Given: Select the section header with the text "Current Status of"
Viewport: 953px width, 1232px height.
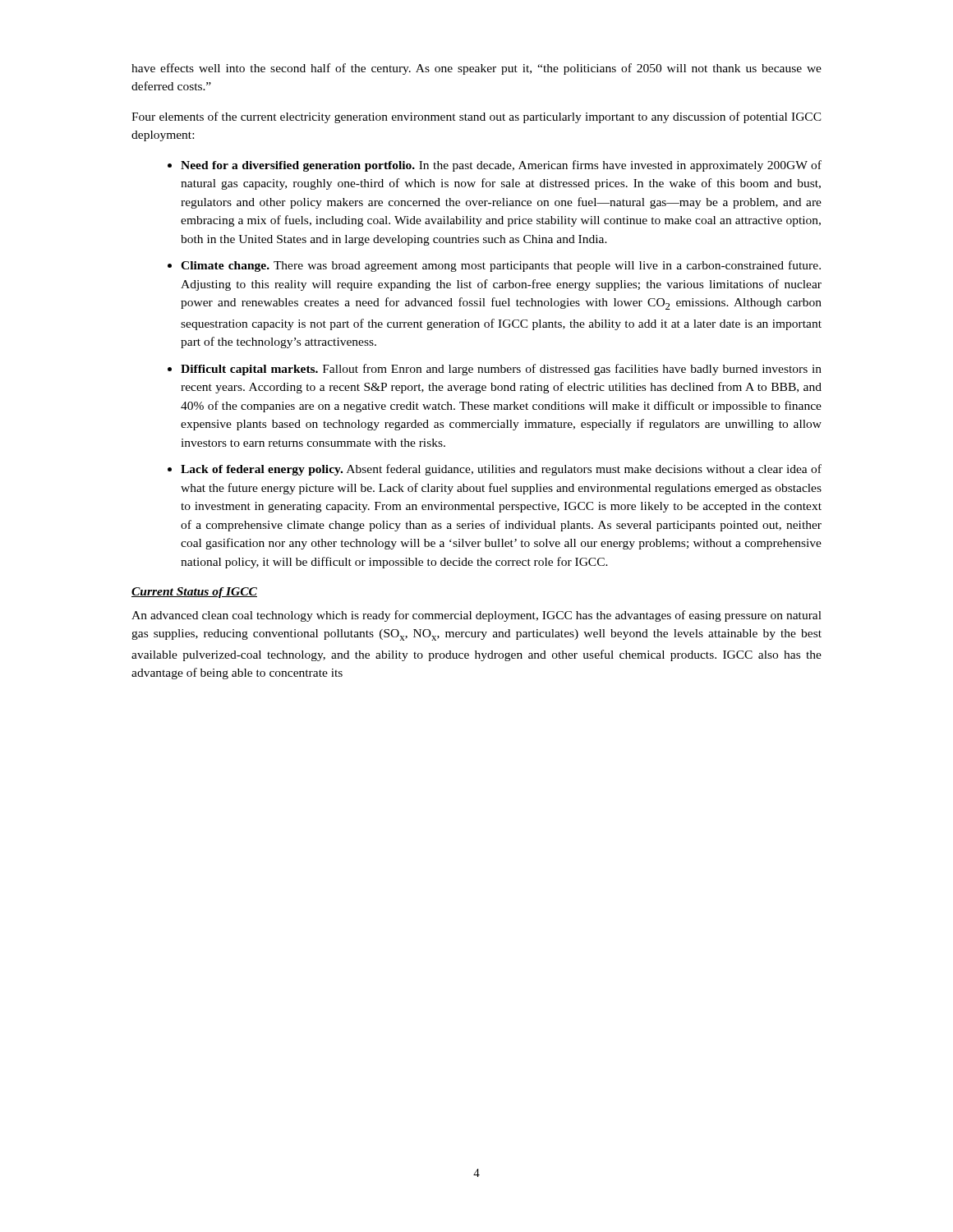Looking at the screenshot, I should click(194, 593).
